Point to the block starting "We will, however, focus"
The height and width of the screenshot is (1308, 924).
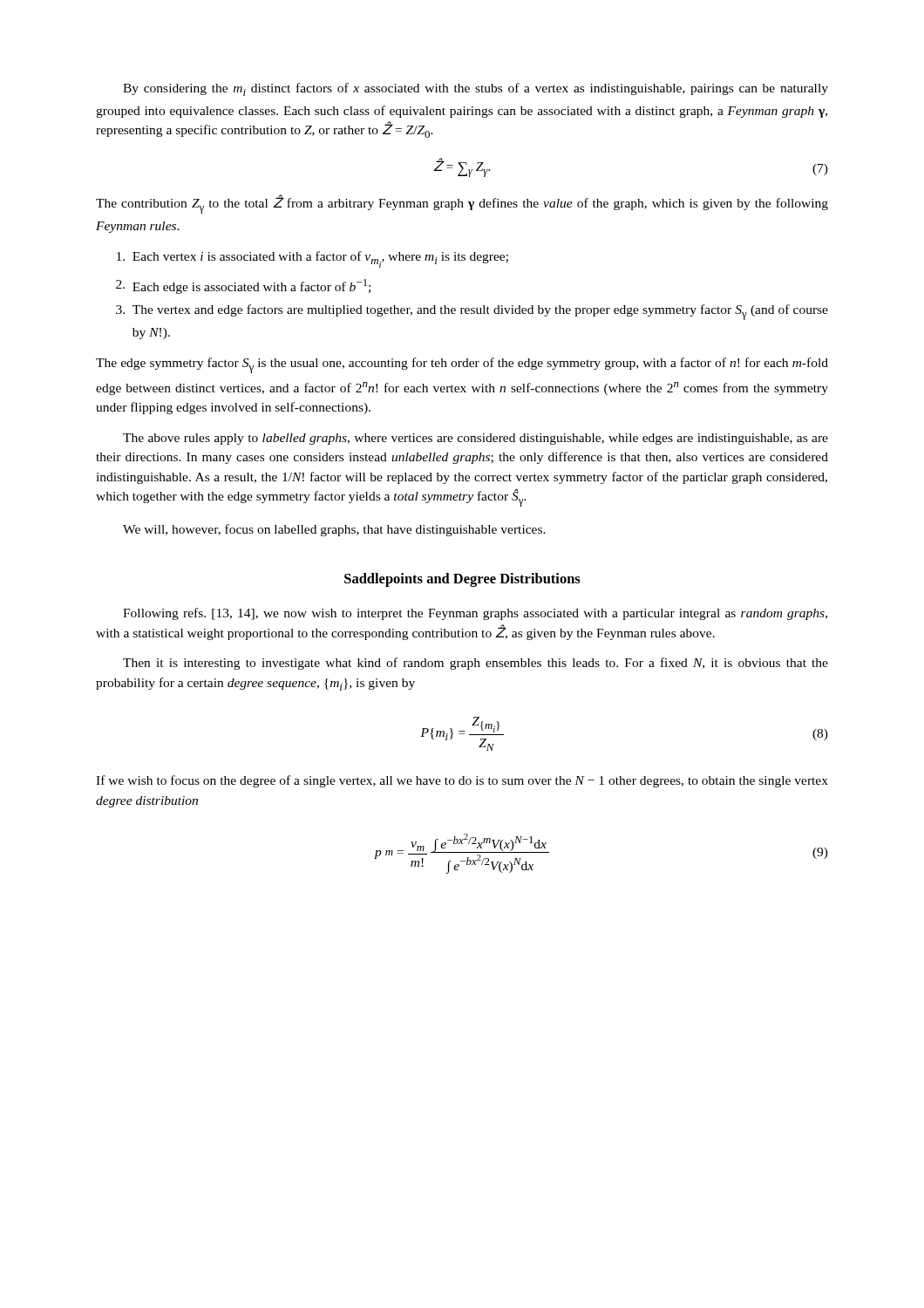tap(334, 529)
